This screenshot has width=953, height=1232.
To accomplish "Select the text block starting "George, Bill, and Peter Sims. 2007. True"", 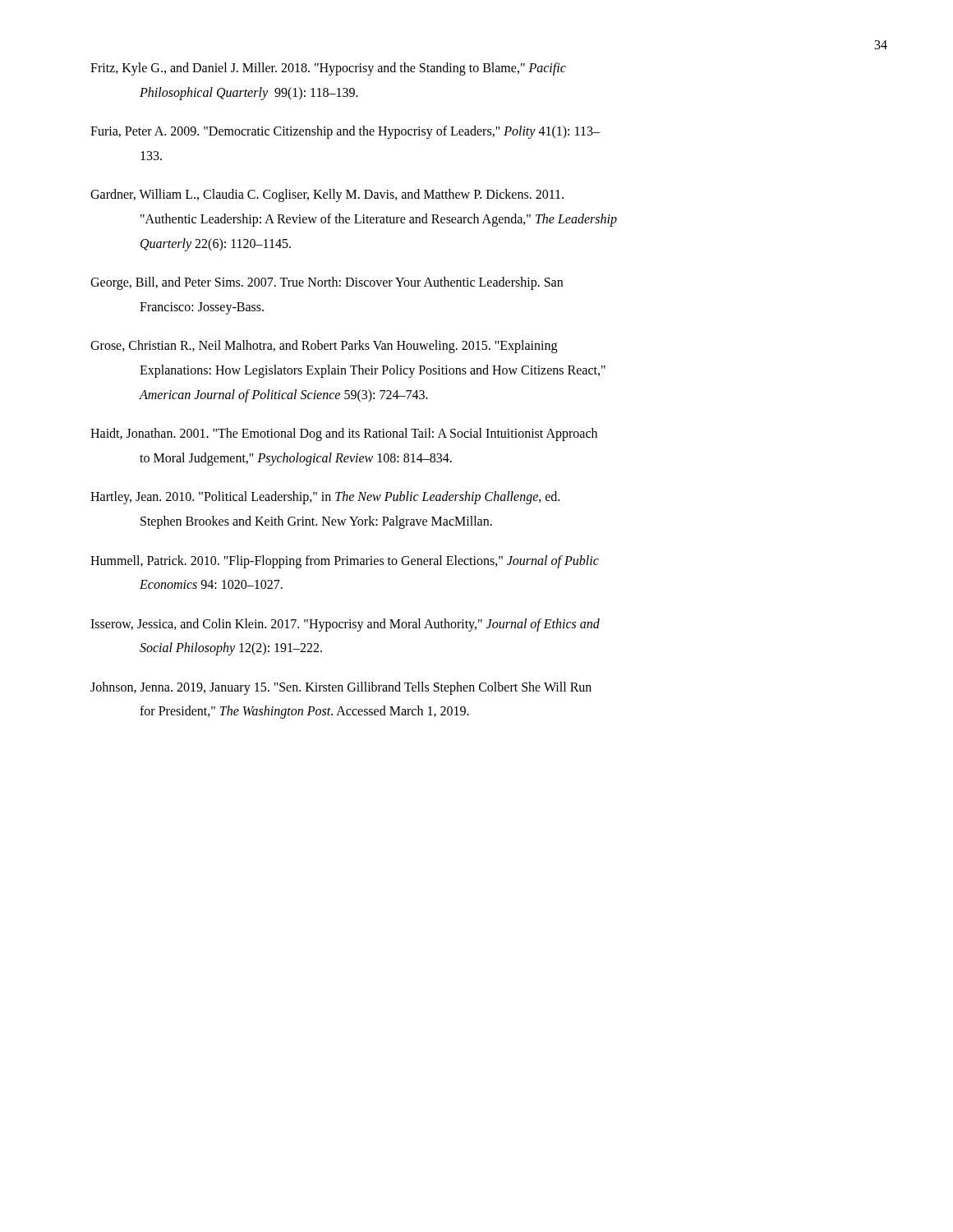I will [x=489, y=295].
